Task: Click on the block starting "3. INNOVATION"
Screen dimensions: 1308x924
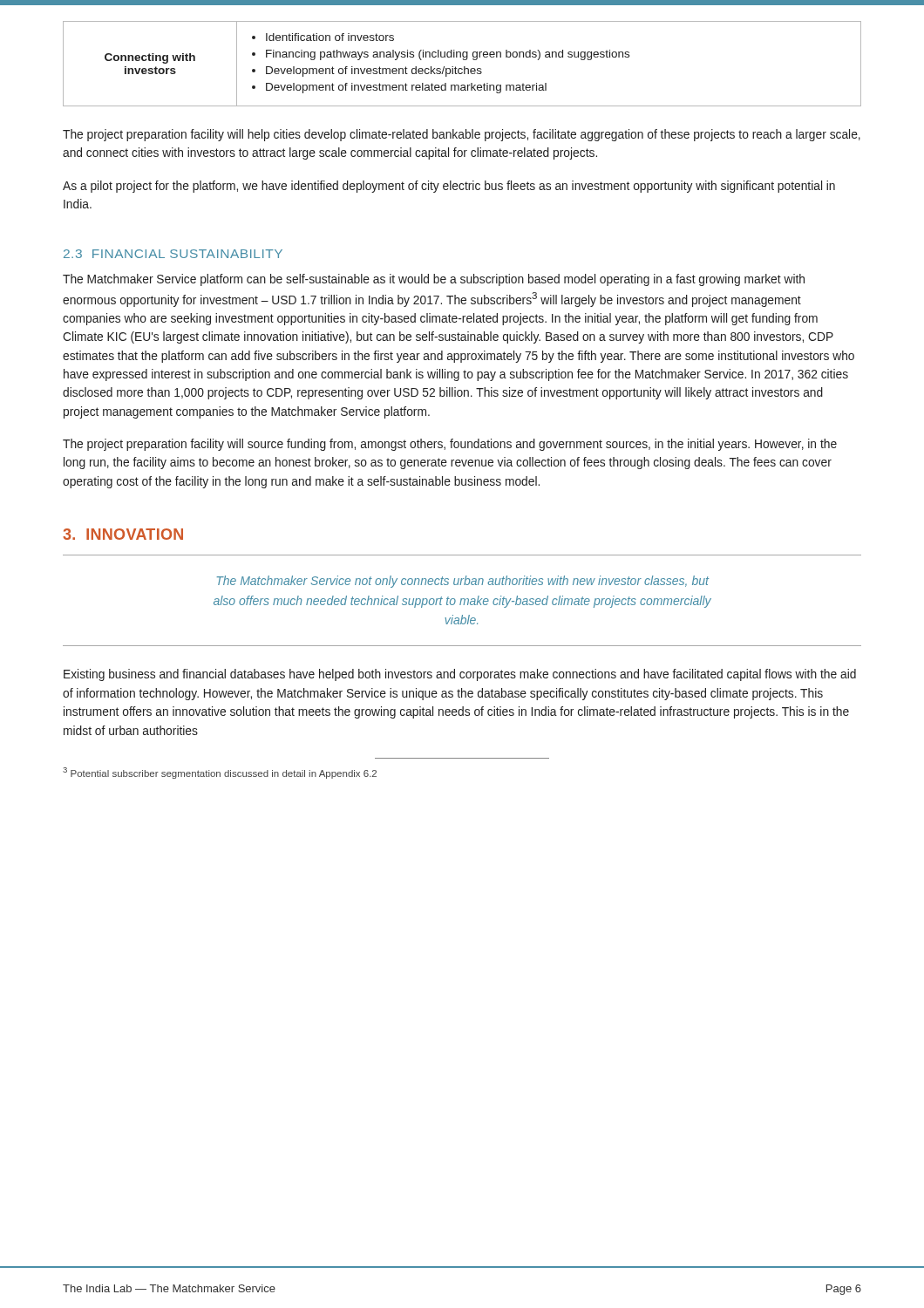Action: (x=124, y=535)
